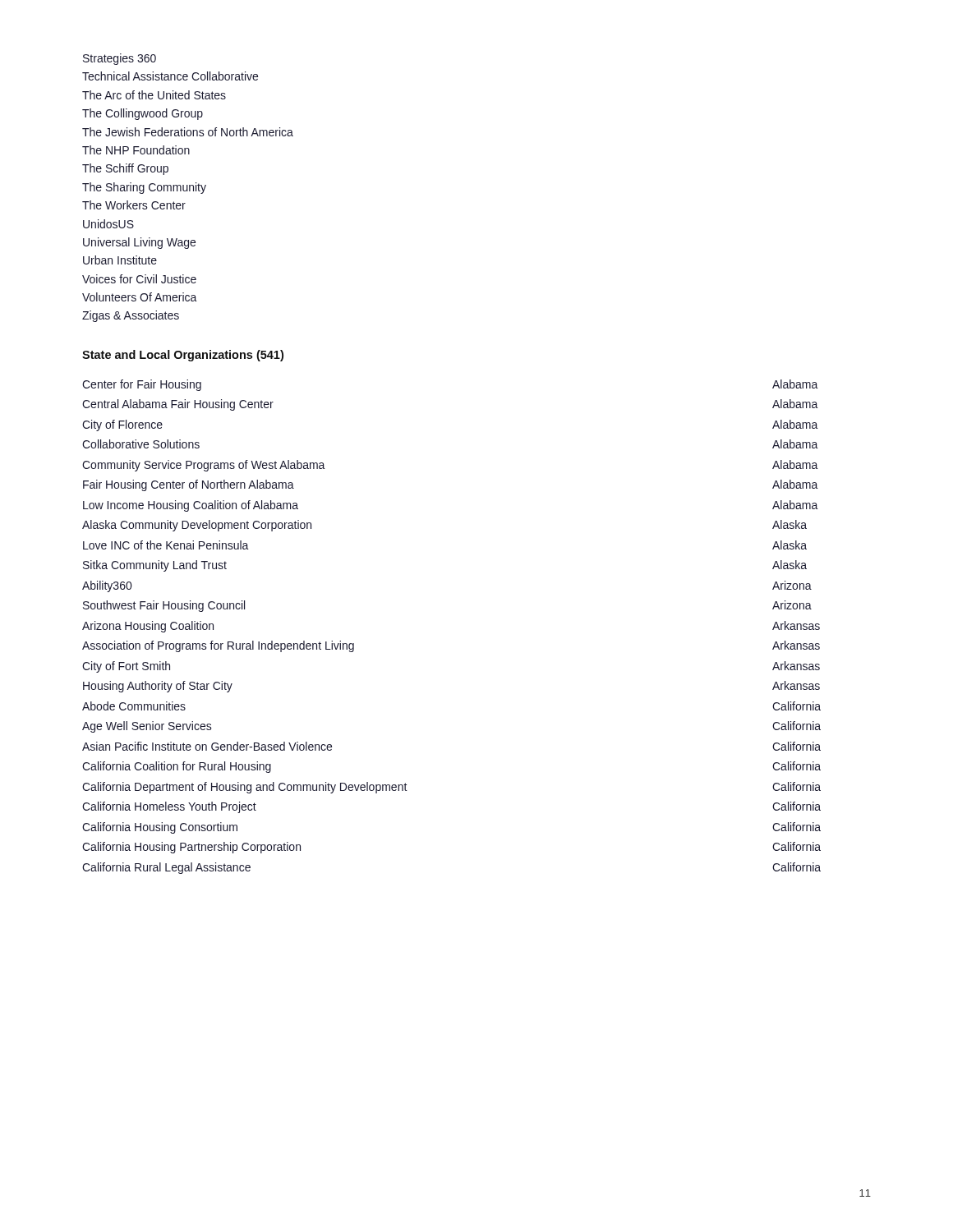Find the list item that says "Collaborative SolutionsAlabama"

coord(143,444)
